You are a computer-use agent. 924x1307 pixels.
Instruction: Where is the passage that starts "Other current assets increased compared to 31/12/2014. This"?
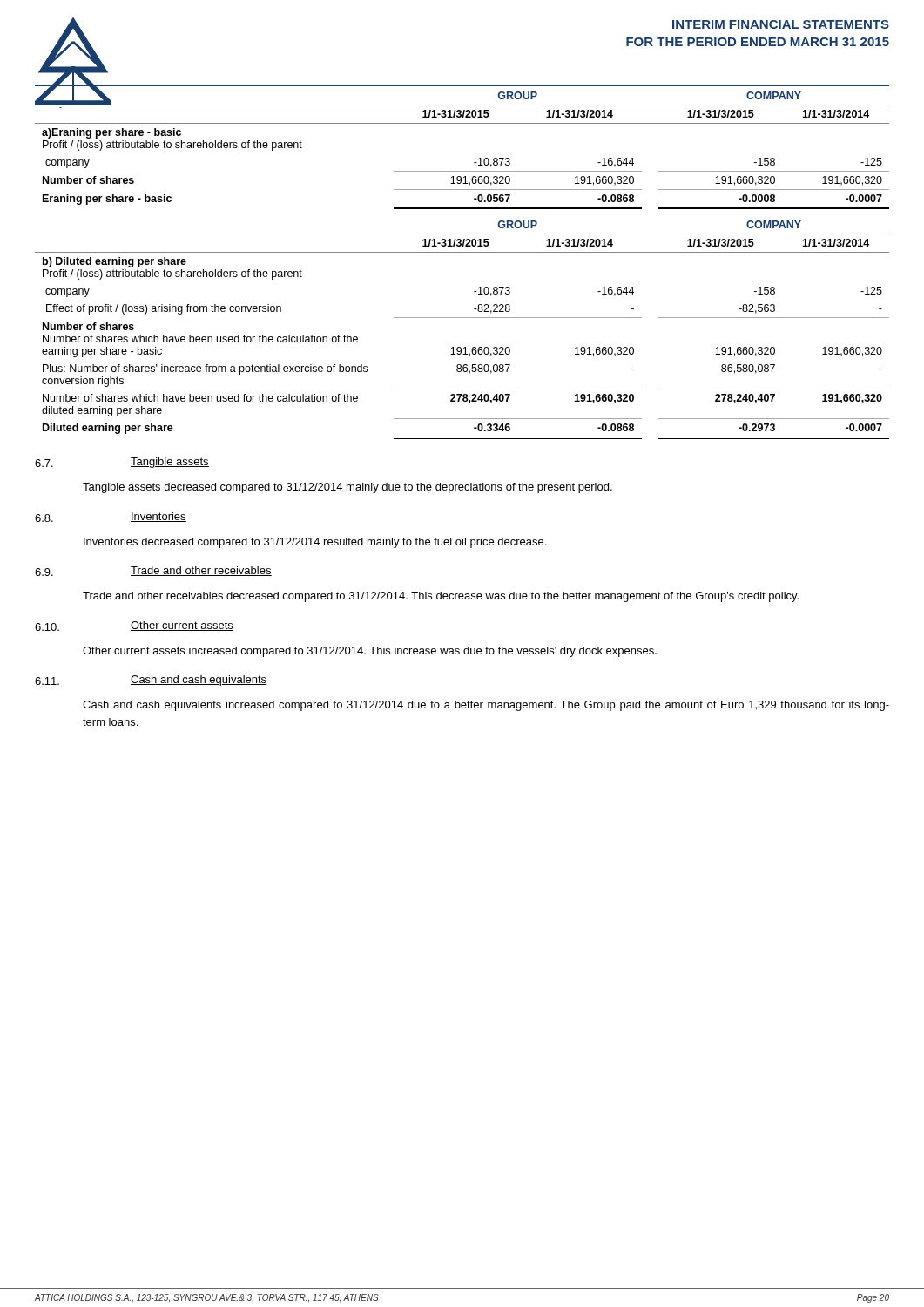click(x=370, y=650)
